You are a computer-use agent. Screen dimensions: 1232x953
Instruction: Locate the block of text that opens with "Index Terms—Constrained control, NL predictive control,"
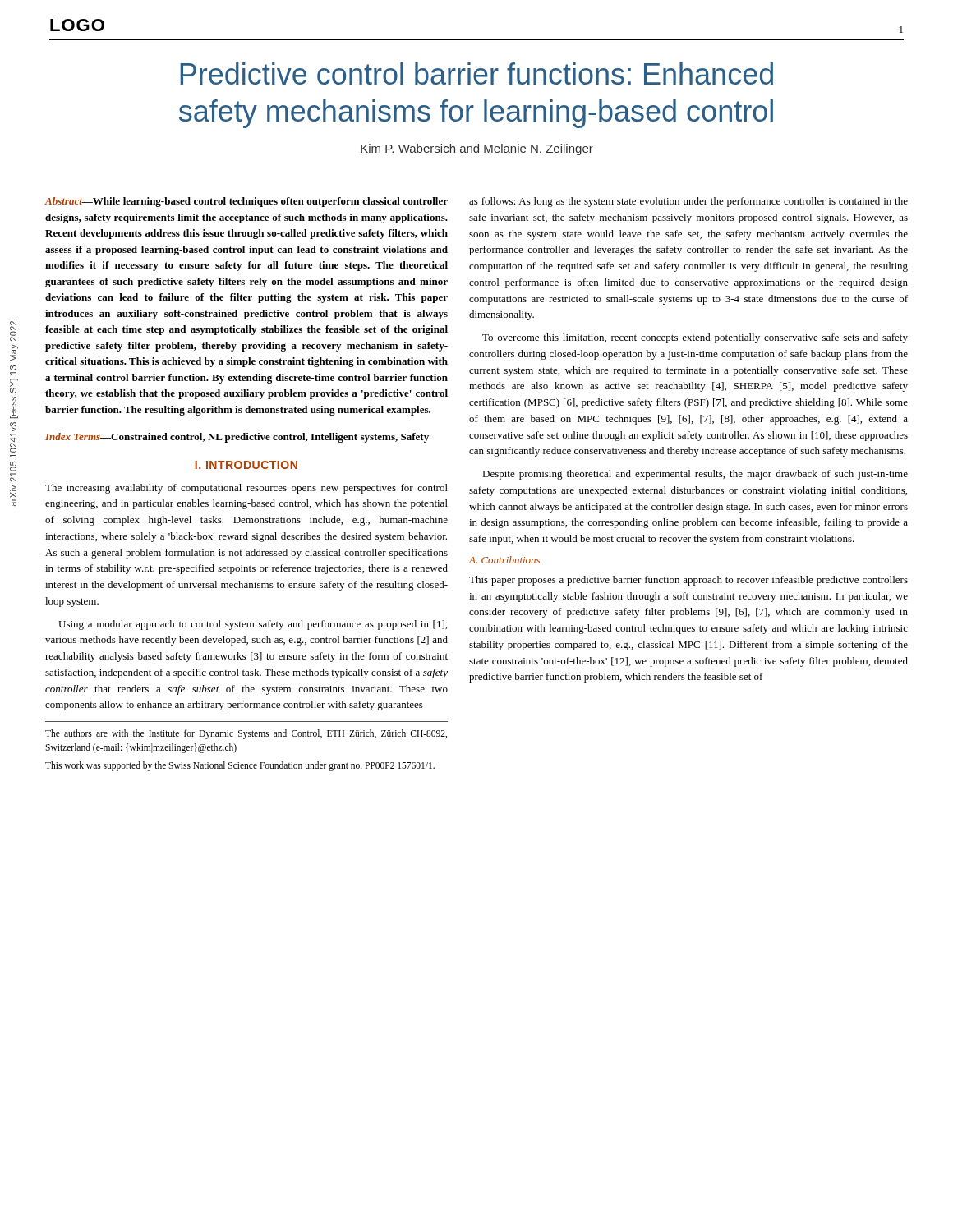246,437
